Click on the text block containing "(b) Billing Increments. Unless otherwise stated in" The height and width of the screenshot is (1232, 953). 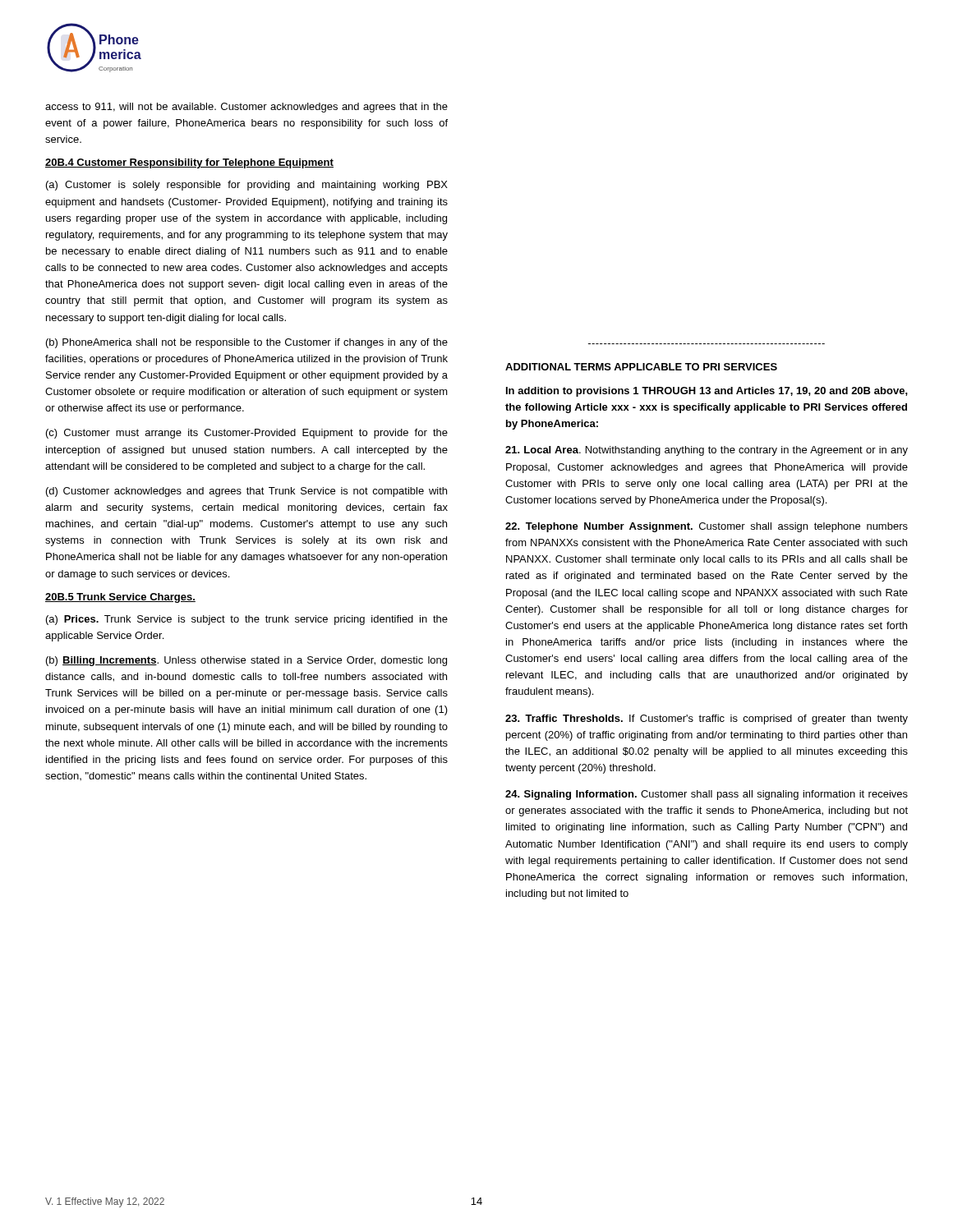[x=246, y=718]
